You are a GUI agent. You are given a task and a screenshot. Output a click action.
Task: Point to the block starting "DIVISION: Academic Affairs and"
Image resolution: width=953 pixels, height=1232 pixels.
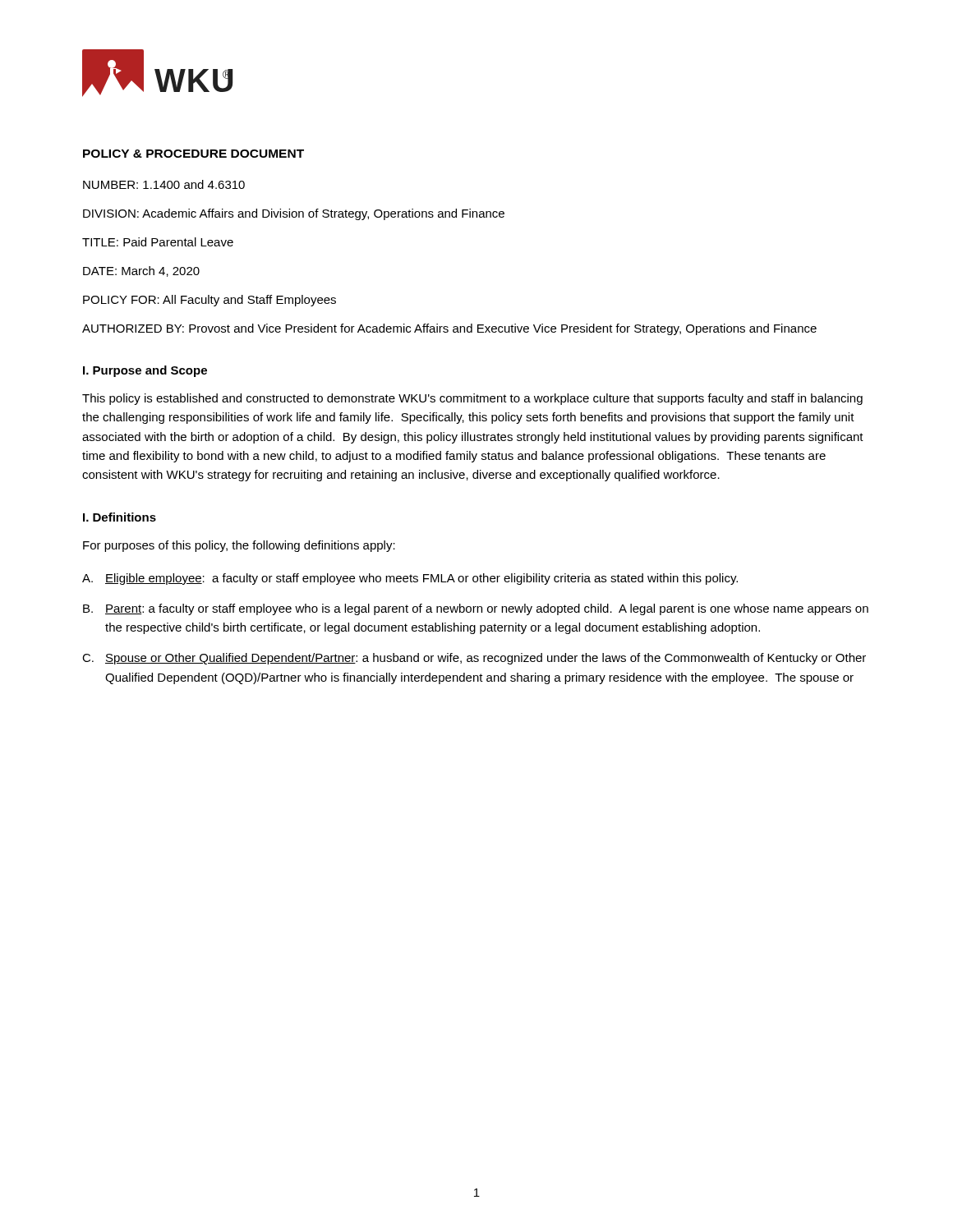(x=294, y=213)
